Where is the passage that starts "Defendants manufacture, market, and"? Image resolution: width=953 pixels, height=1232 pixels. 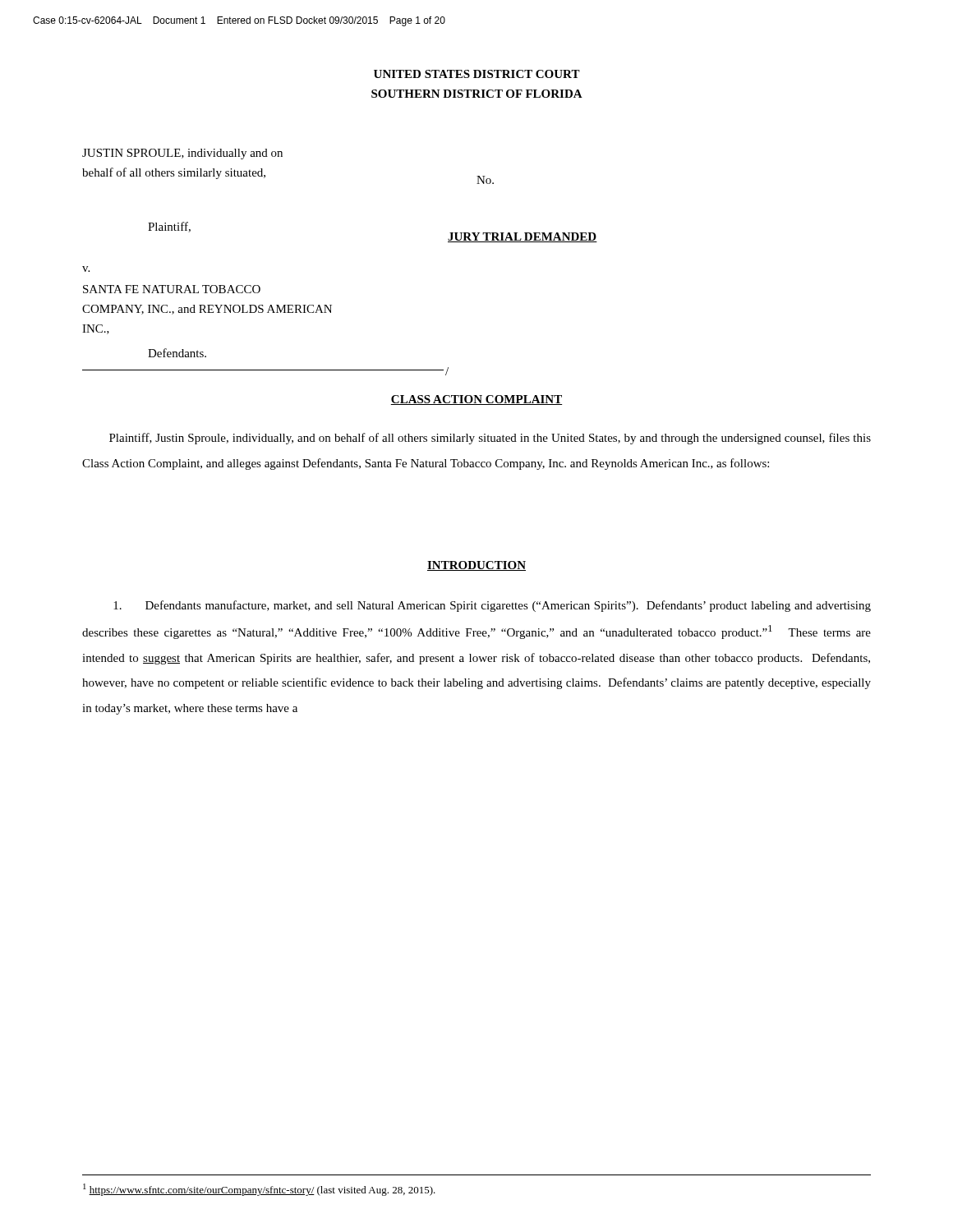coord(476,657)
